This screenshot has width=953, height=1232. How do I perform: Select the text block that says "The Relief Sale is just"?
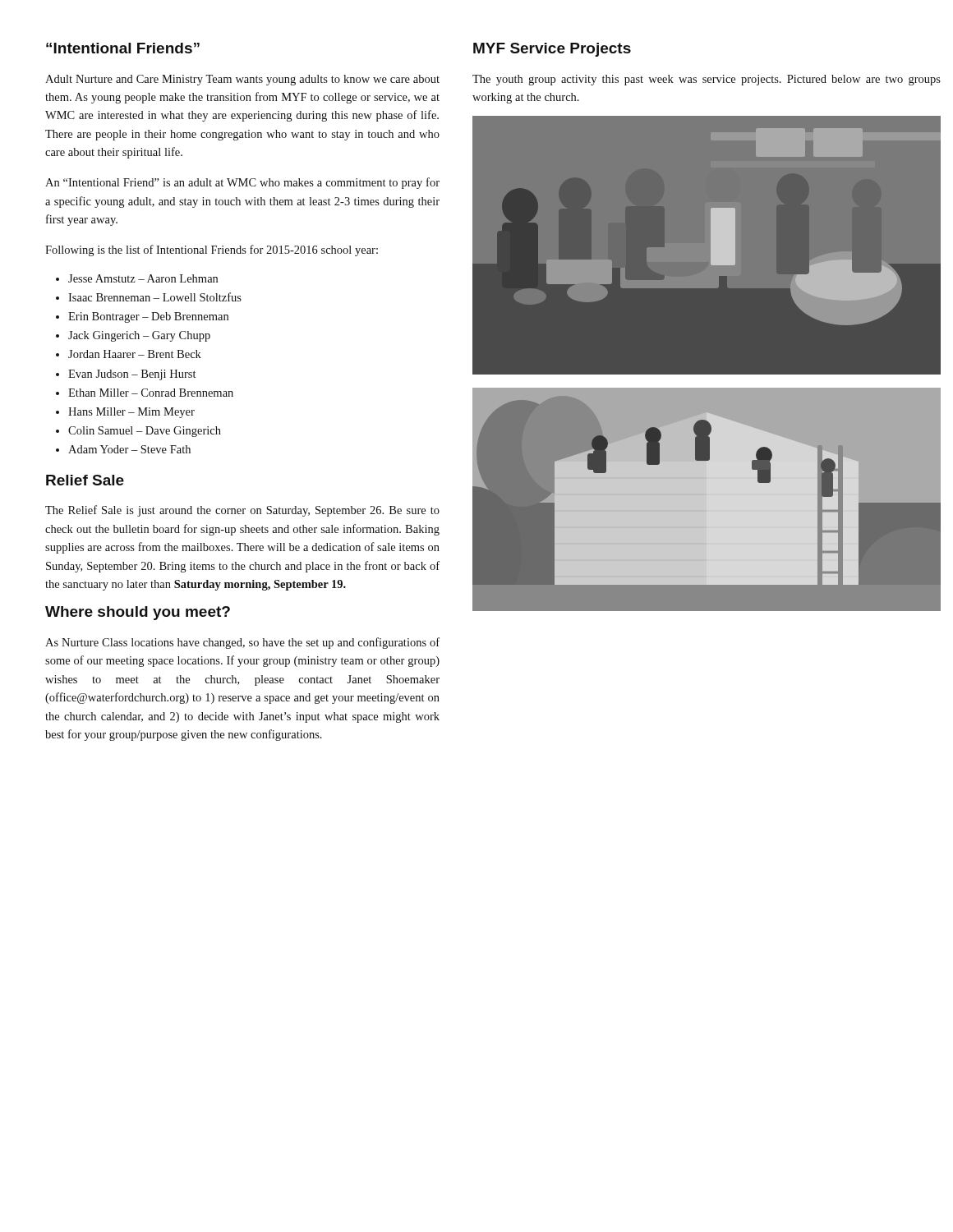(242, 547)
